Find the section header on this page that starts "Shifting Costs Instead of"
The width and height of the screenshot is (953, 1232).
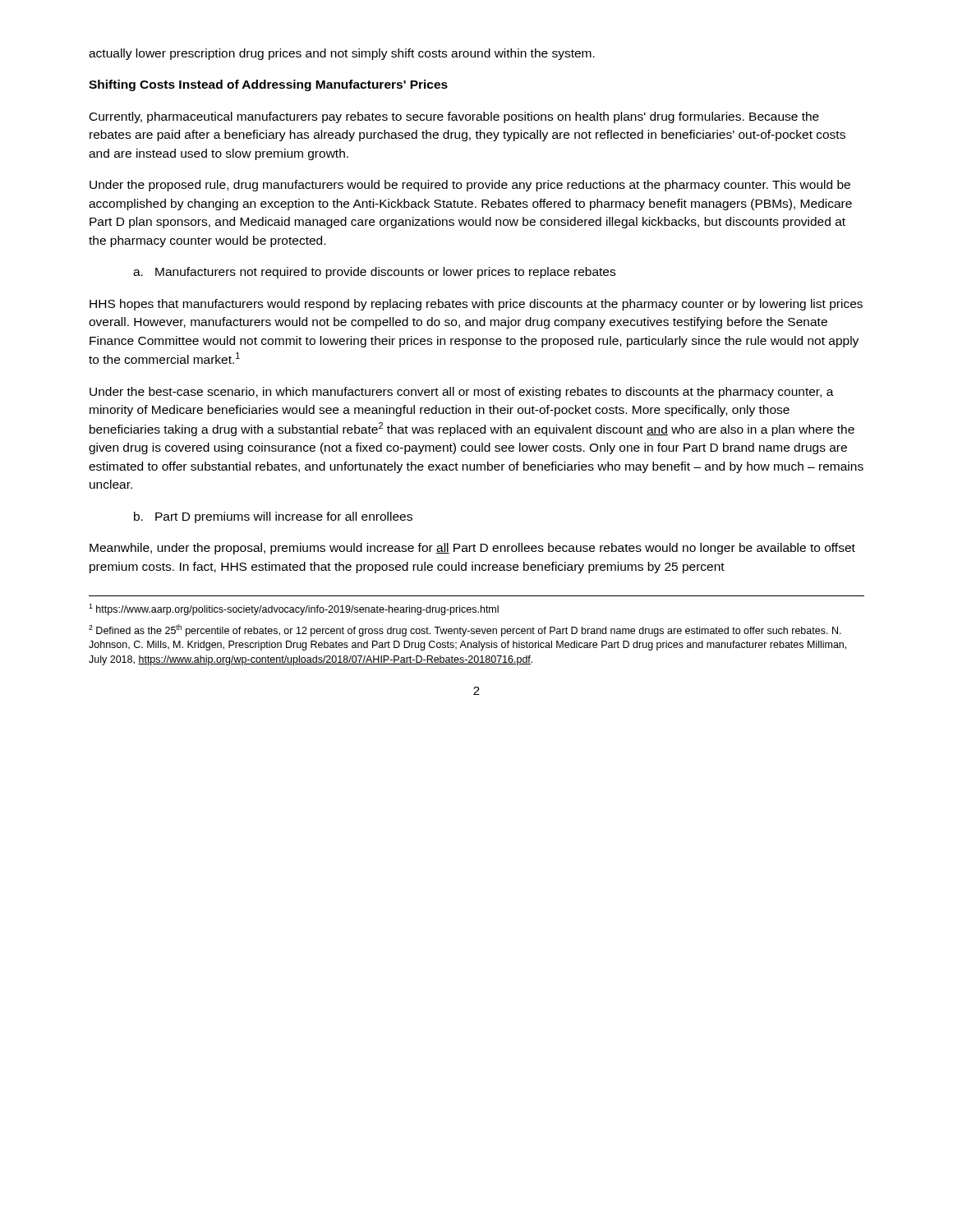click(268, 85)
